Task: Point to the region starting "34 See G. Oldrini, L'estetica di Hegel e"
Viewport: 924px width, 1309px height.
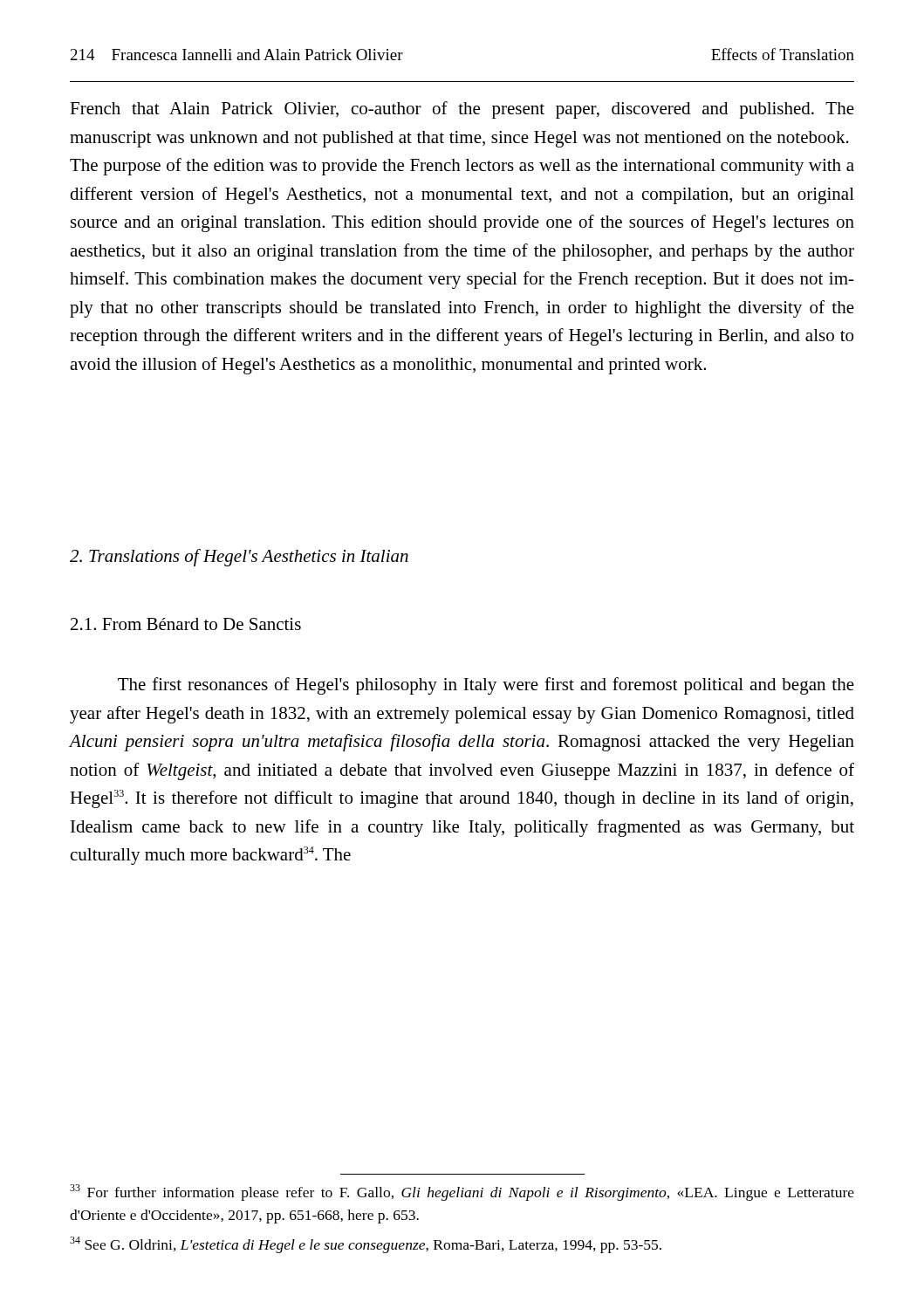Action: (366, 1244)
